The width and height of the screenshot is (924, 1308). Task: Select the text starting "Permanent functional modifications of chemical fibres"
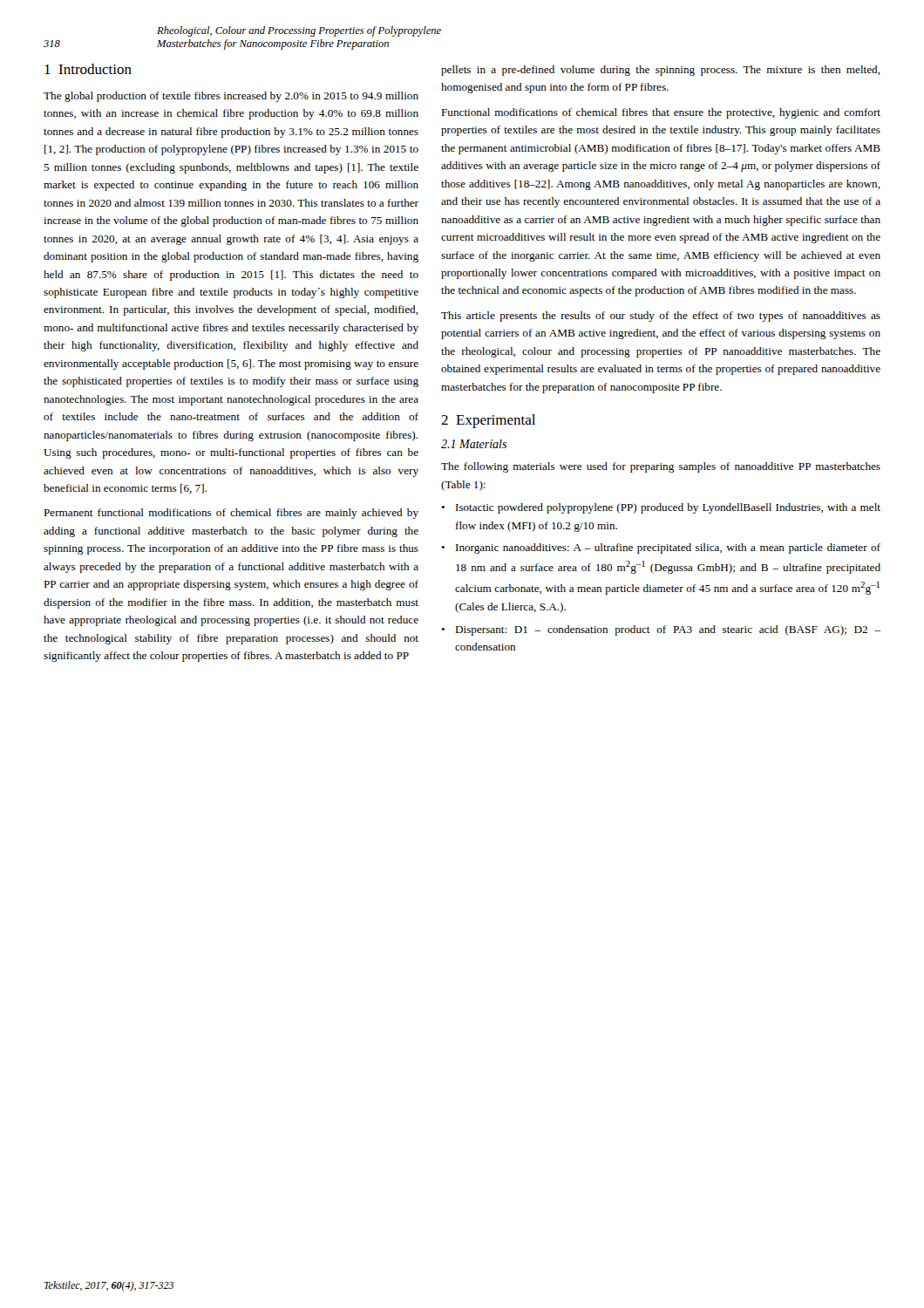coord(231,584)
